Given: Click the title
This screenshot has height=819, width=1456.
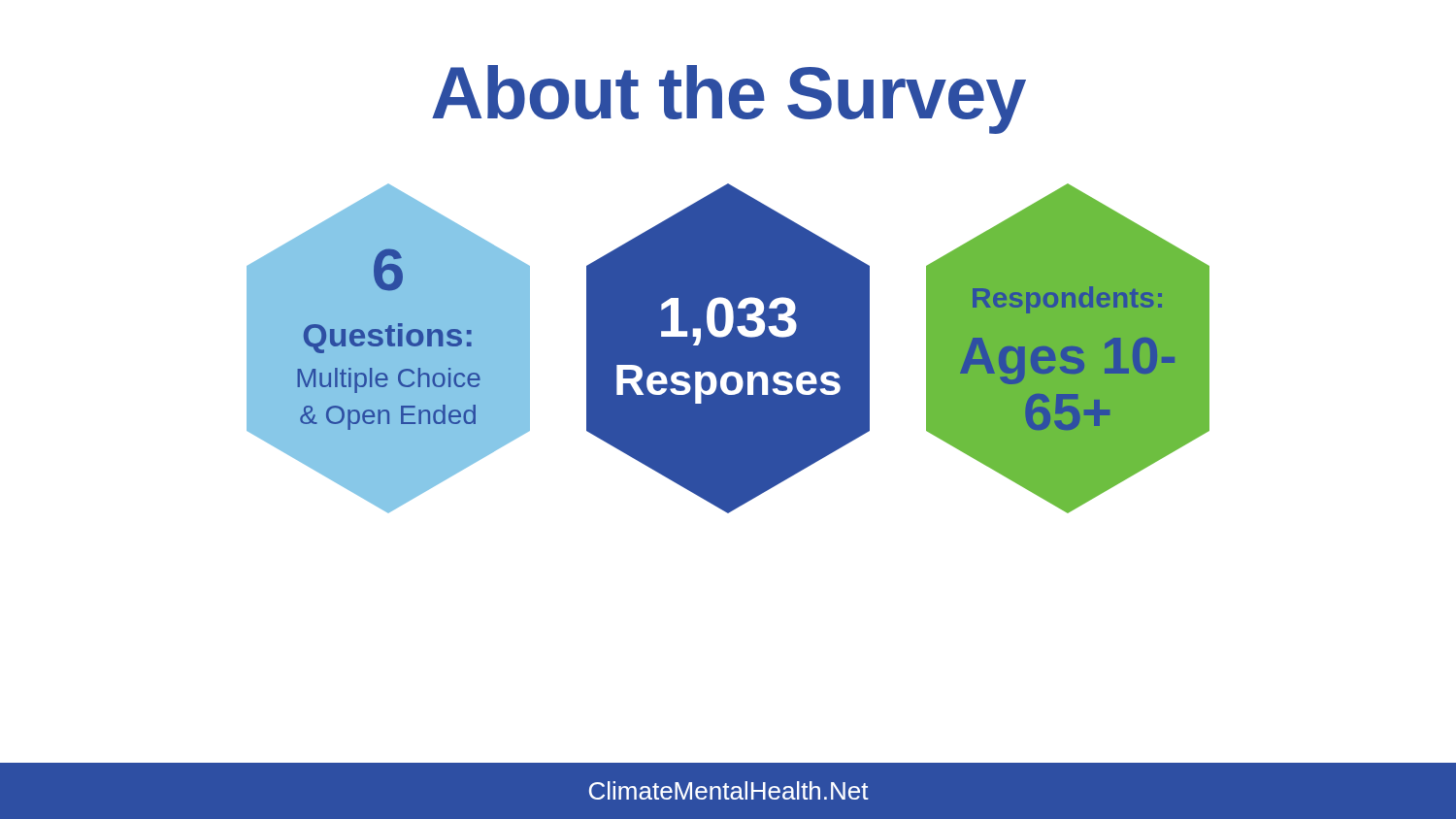Looking at the screenshot, I should pyautogui.click(x=728, y=93).
